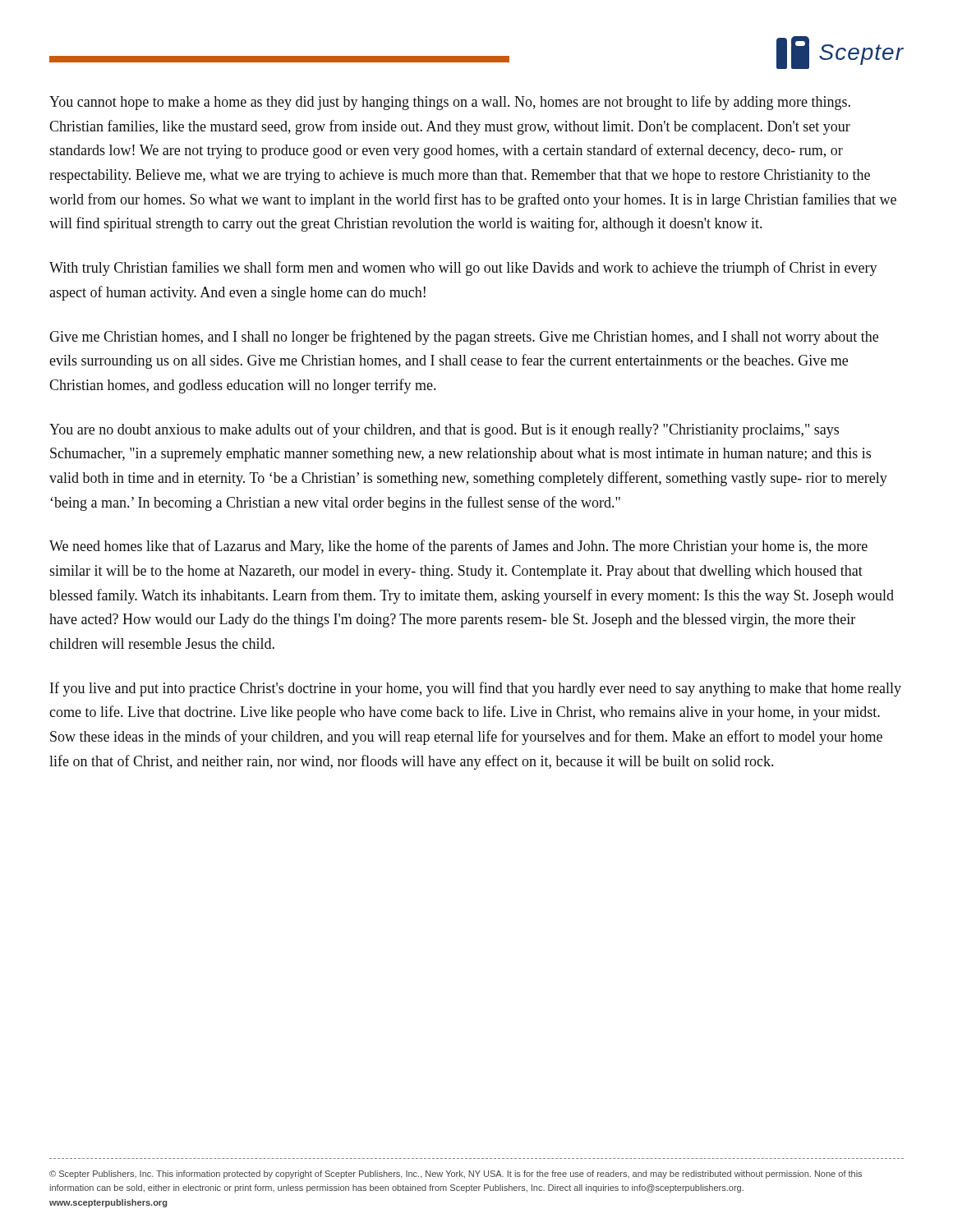Select the element starting "If you live and put into"

475,725
